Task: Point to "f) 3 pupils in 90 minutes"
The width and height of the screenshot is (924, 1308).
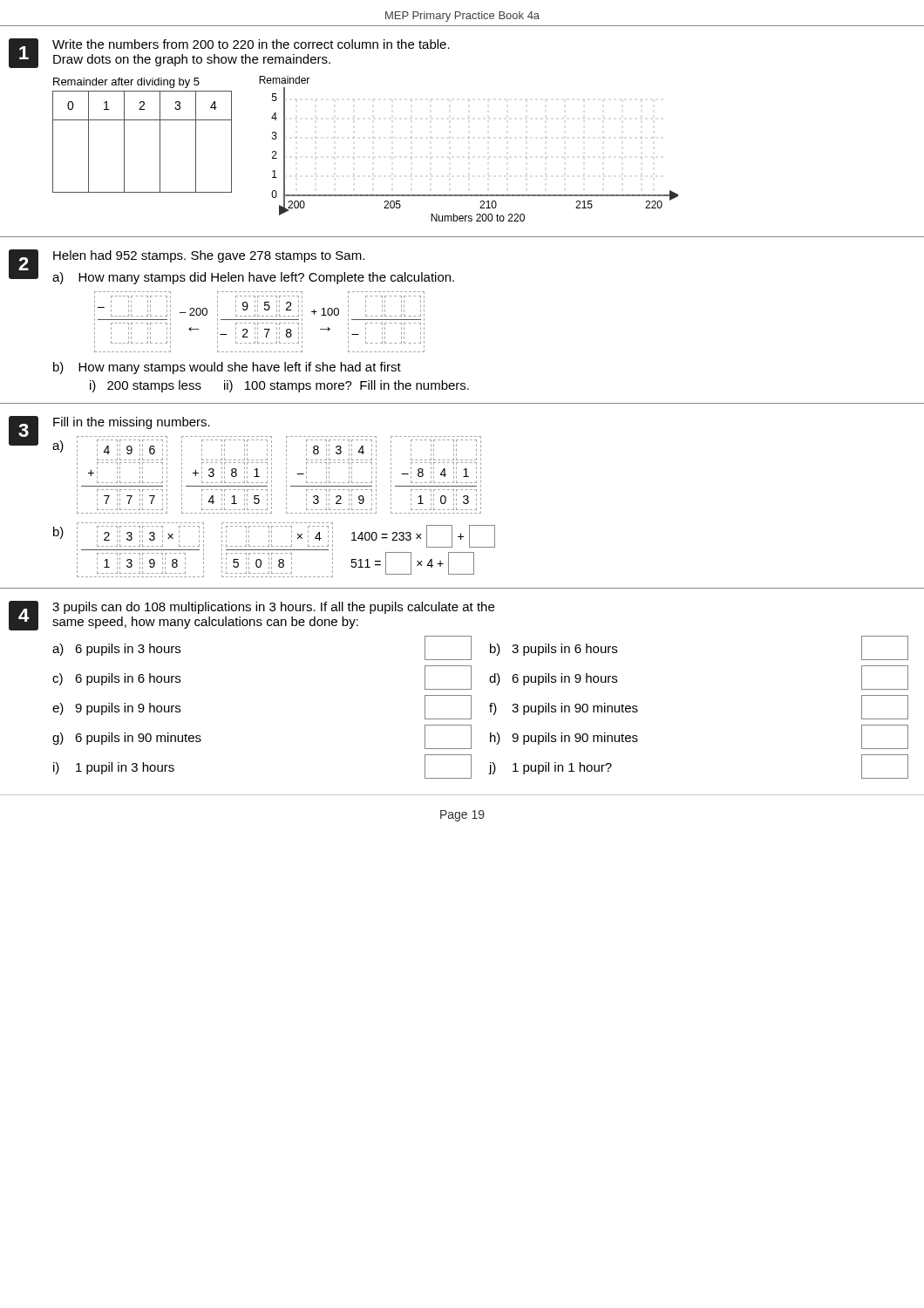Action: (x=492, y=706)
